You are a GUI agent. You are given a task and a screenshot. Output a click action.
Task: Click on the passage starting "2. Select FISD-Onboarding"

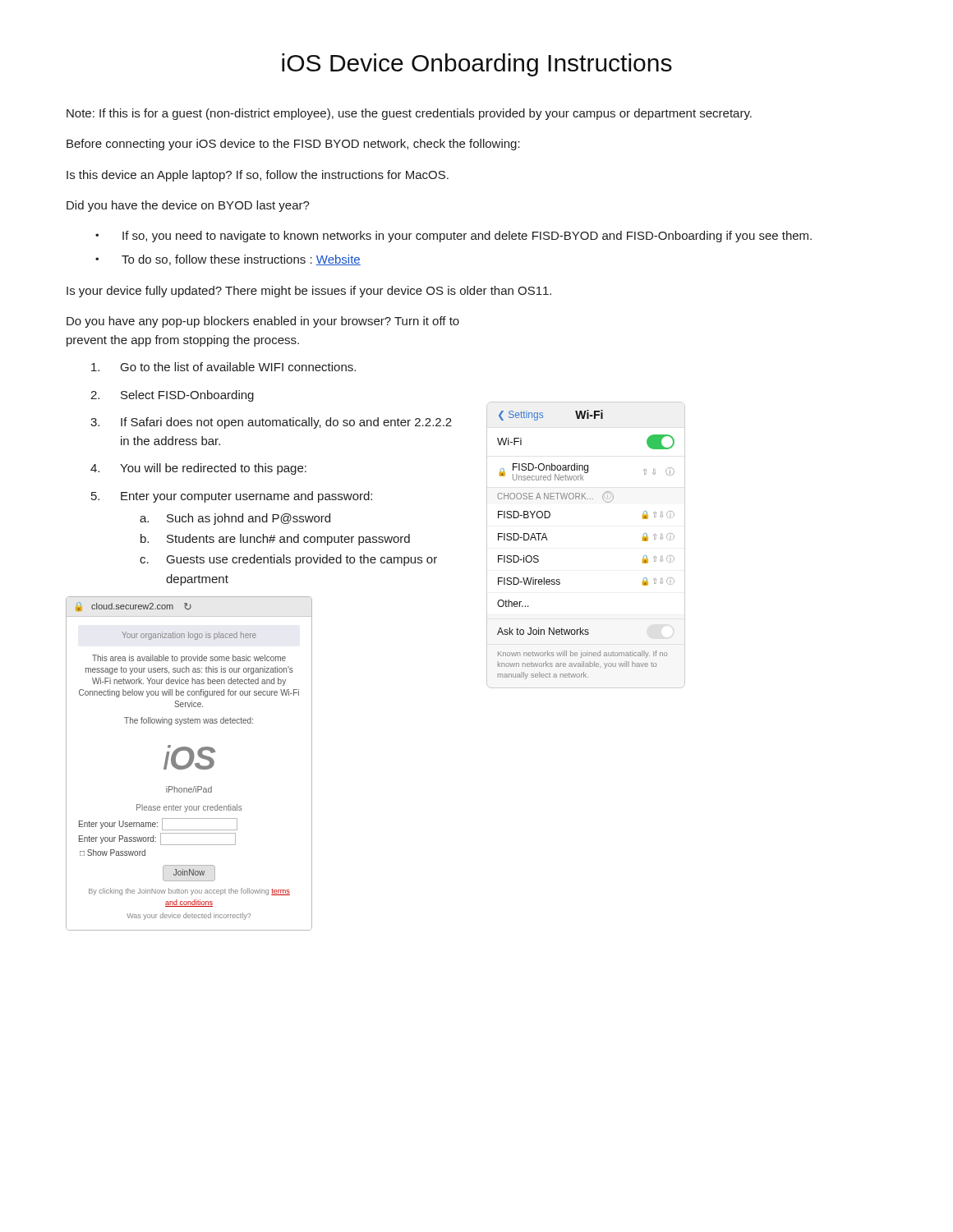coord(263,394)
